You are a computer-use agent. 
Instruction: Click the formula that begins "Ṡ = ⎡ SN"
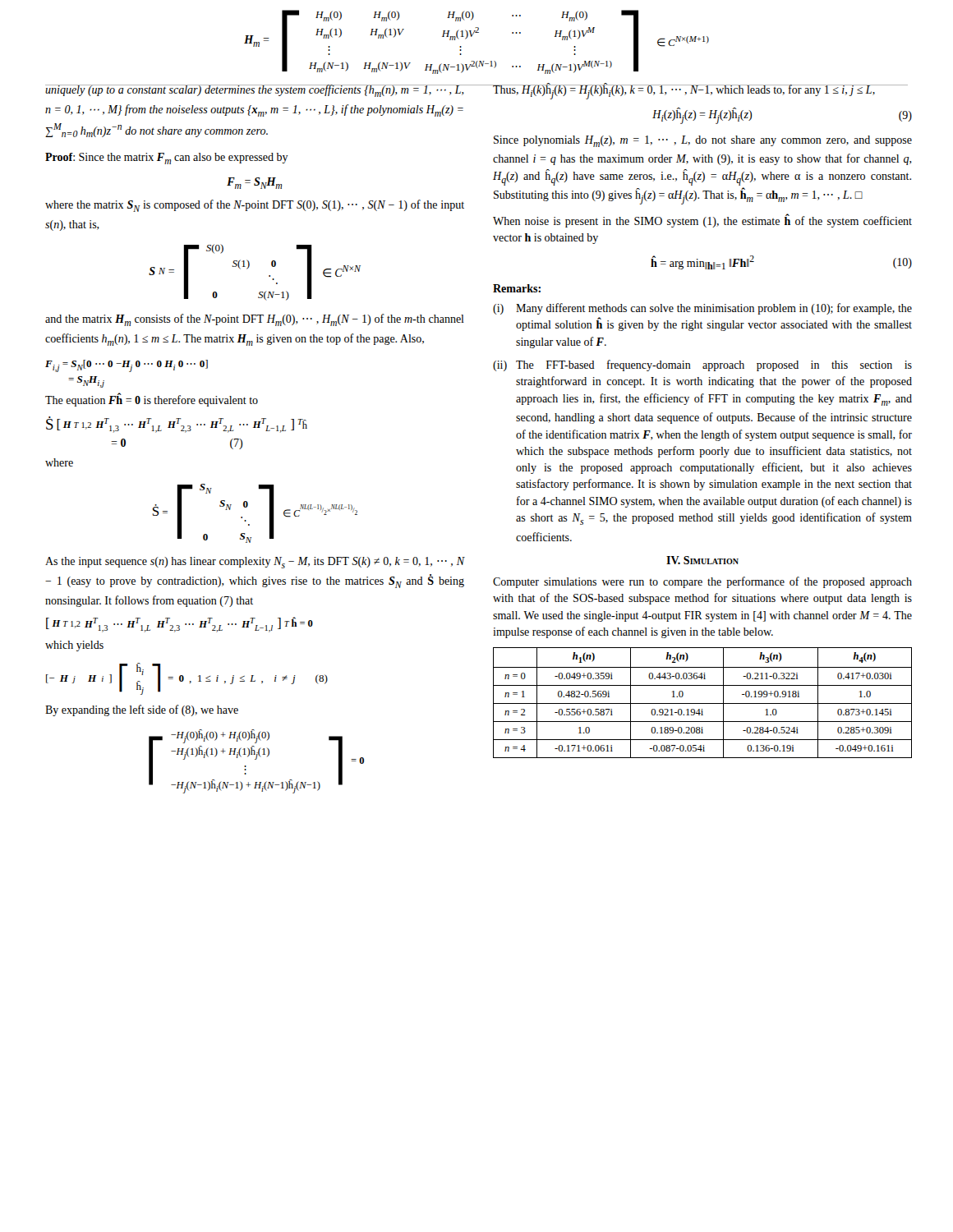click(x=255, y=512)
